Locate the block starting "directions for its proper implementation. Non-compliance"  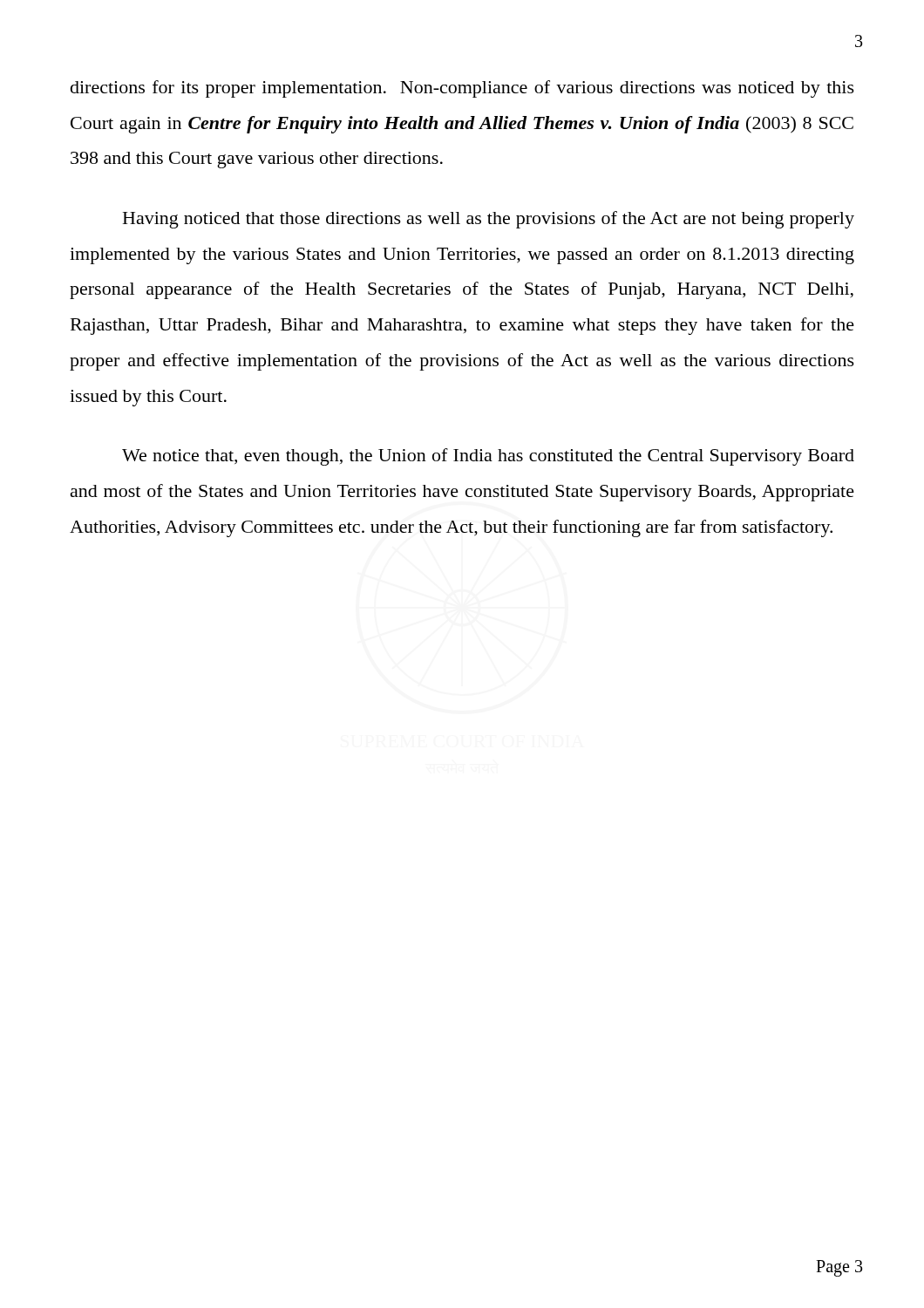(x=462, y=122)
